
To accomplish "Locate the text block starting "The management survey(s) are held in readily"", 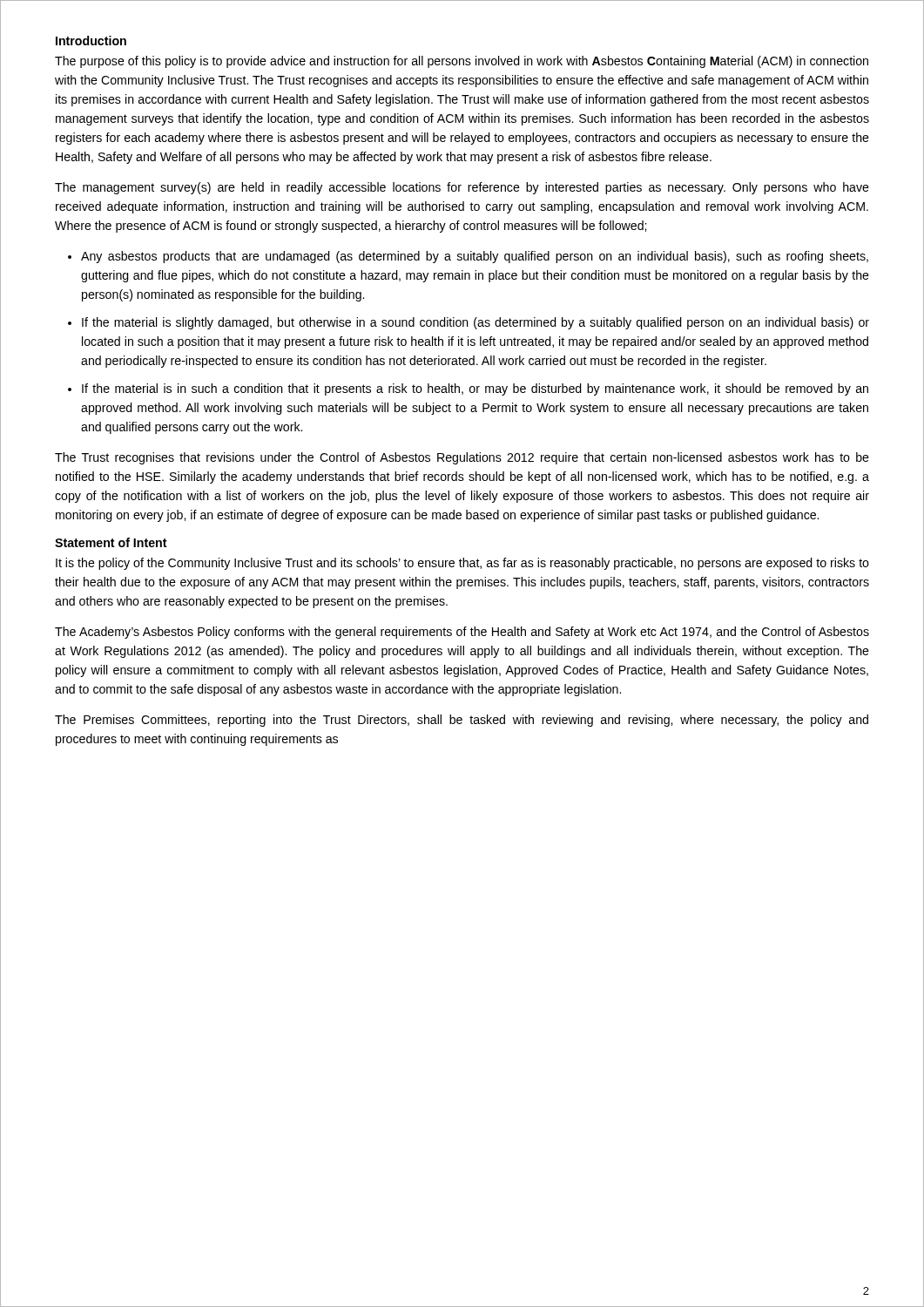I will (x=462, y=207).
